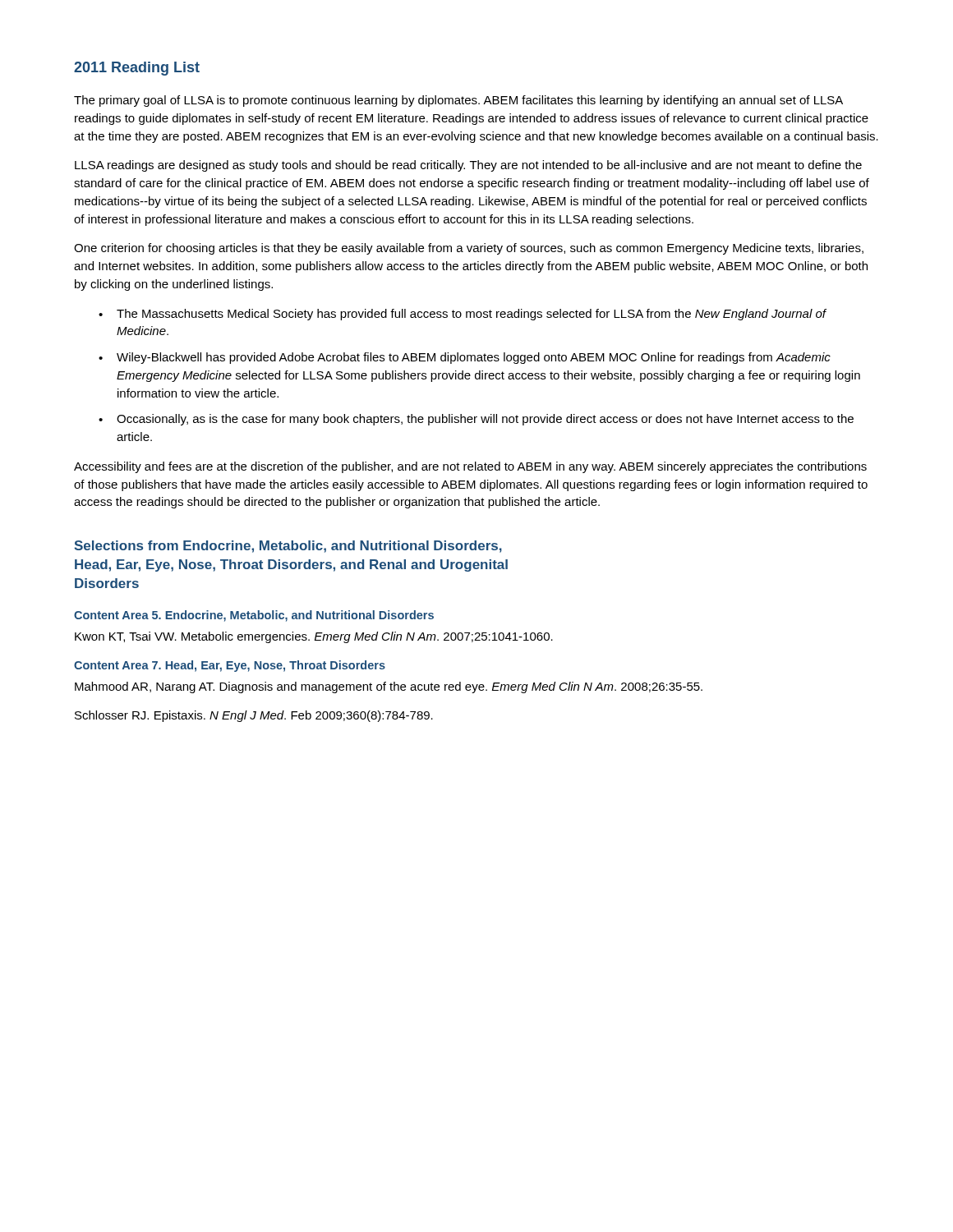The image size is (953, 1232).
Task: Locate the passage starting "LLSA readings are designed as study tools"
Action: click(471, 192)
